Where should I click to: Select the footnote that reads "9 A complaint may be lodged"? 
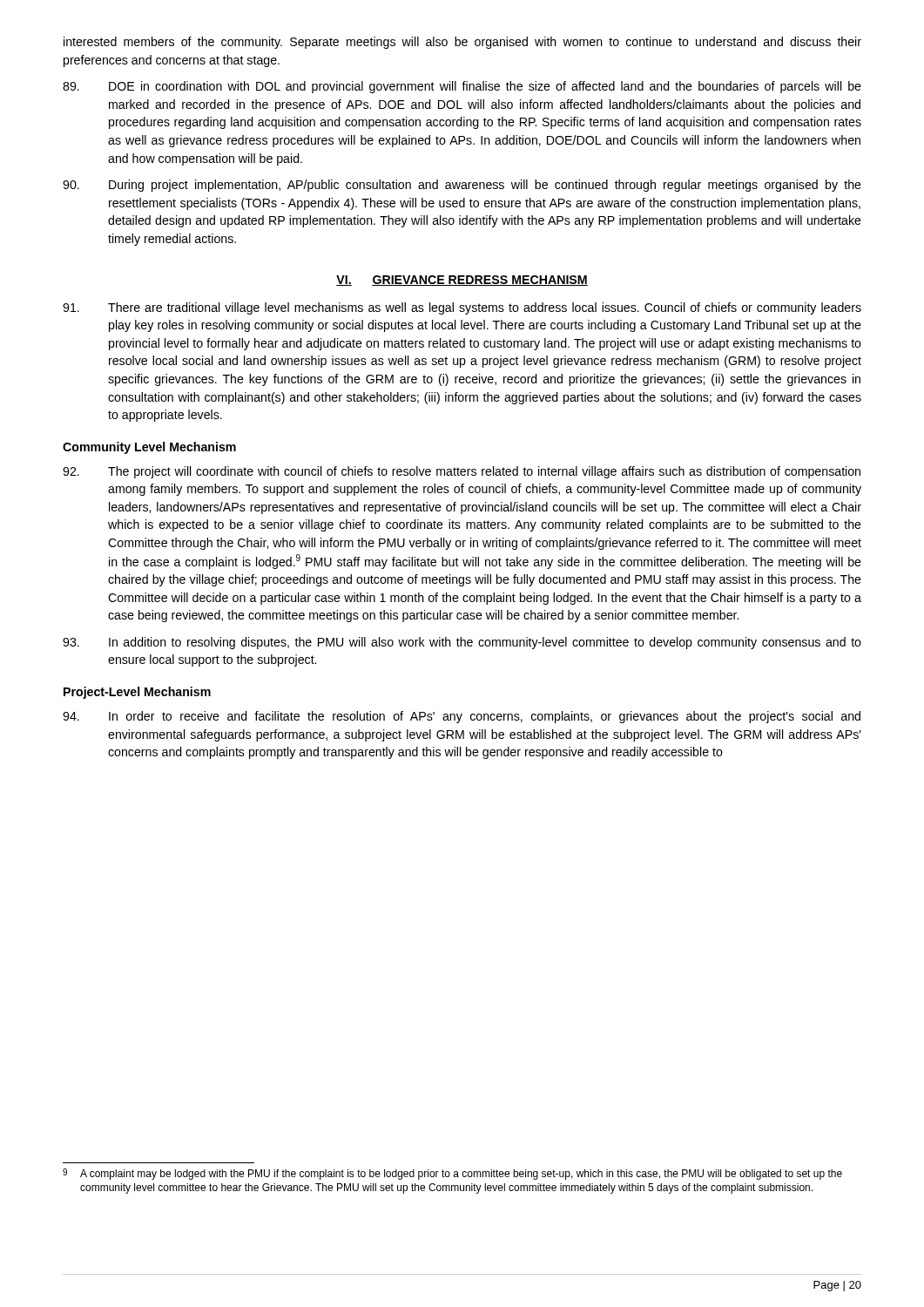coord(462,1181)
